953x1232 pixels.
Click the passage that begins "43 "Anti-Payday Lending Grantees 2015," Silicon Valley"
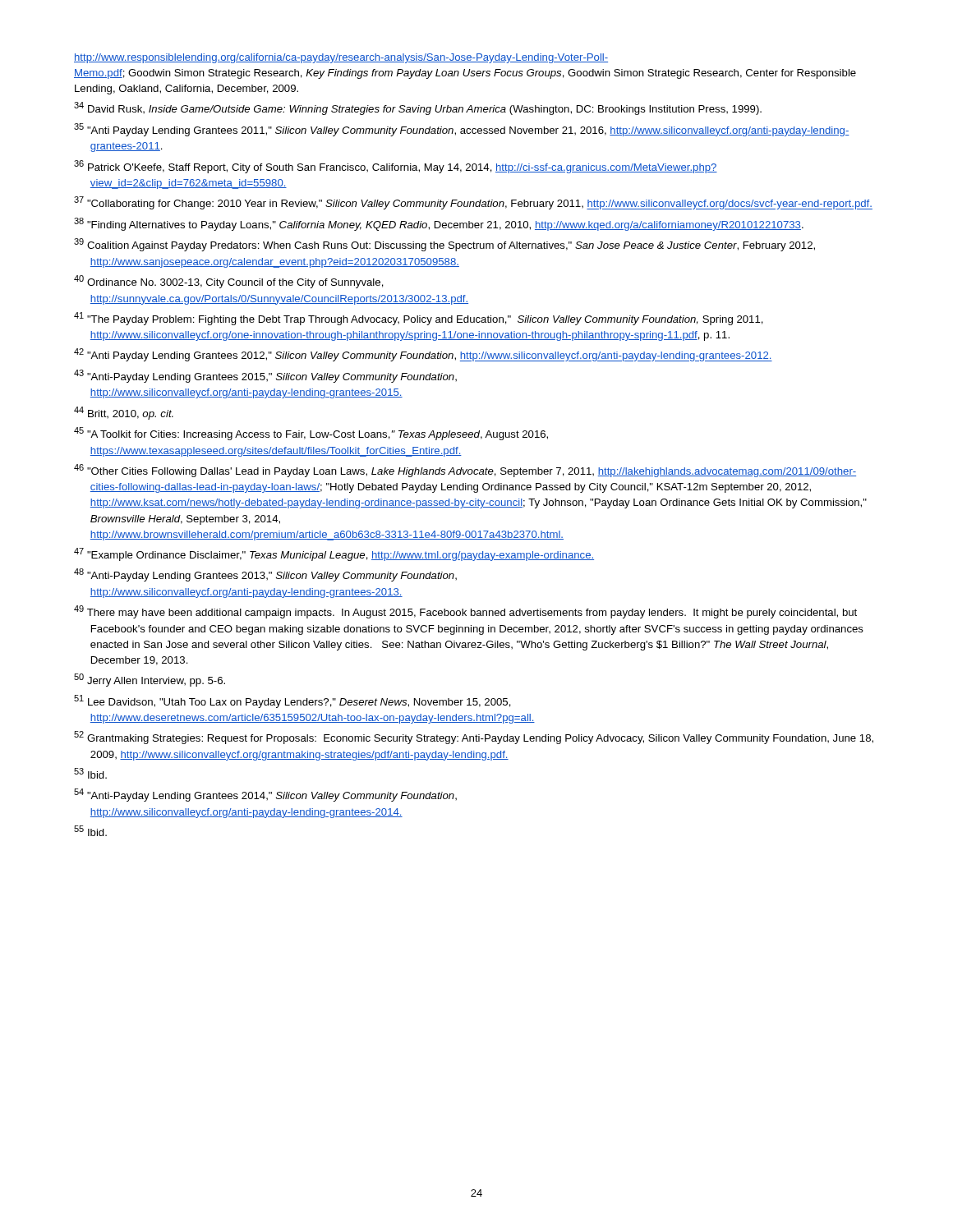[266, 383]
